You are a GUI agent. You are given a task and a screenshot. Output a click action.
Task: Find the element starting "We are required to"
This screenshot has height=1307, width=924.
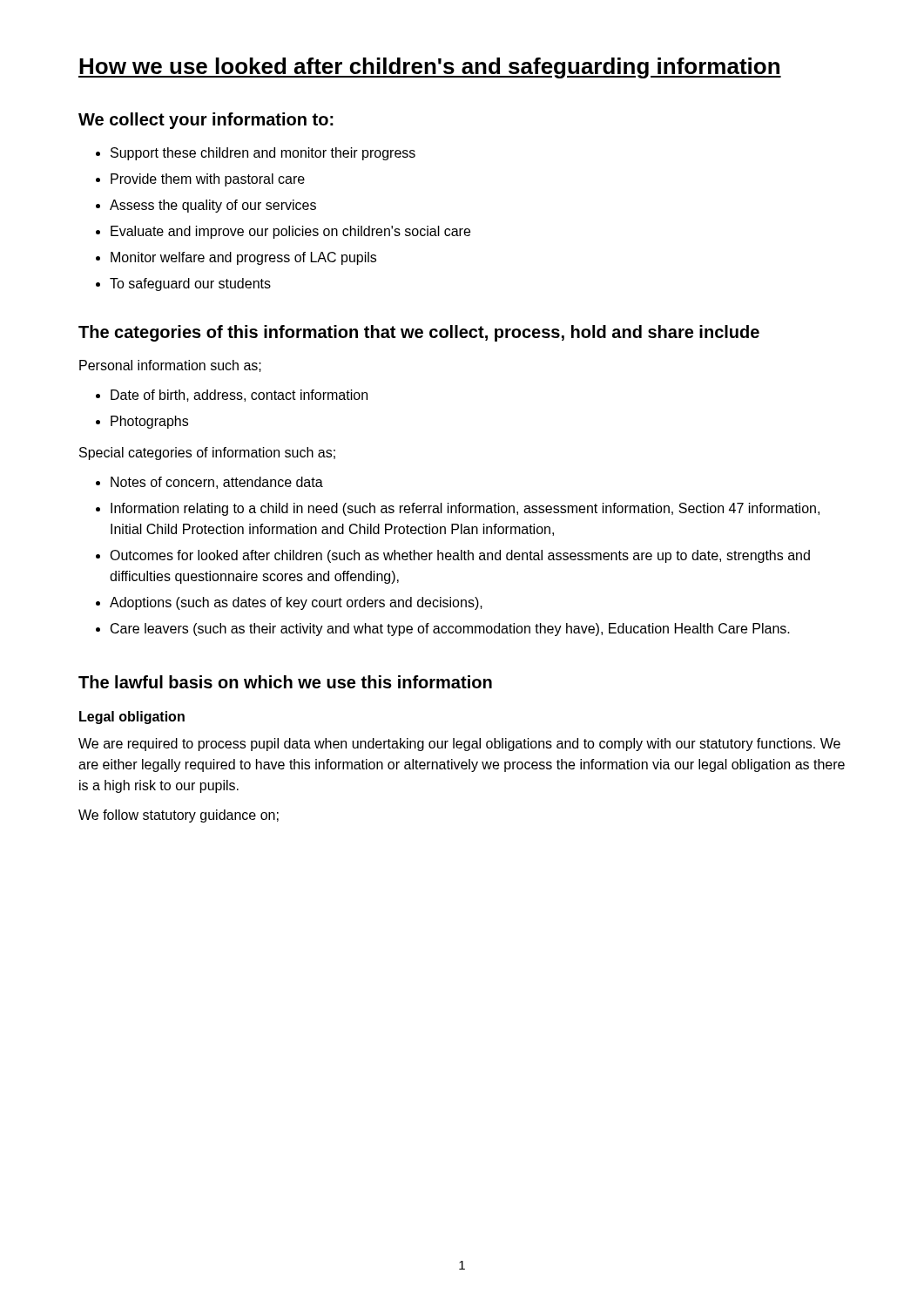(x=462, y=764)
